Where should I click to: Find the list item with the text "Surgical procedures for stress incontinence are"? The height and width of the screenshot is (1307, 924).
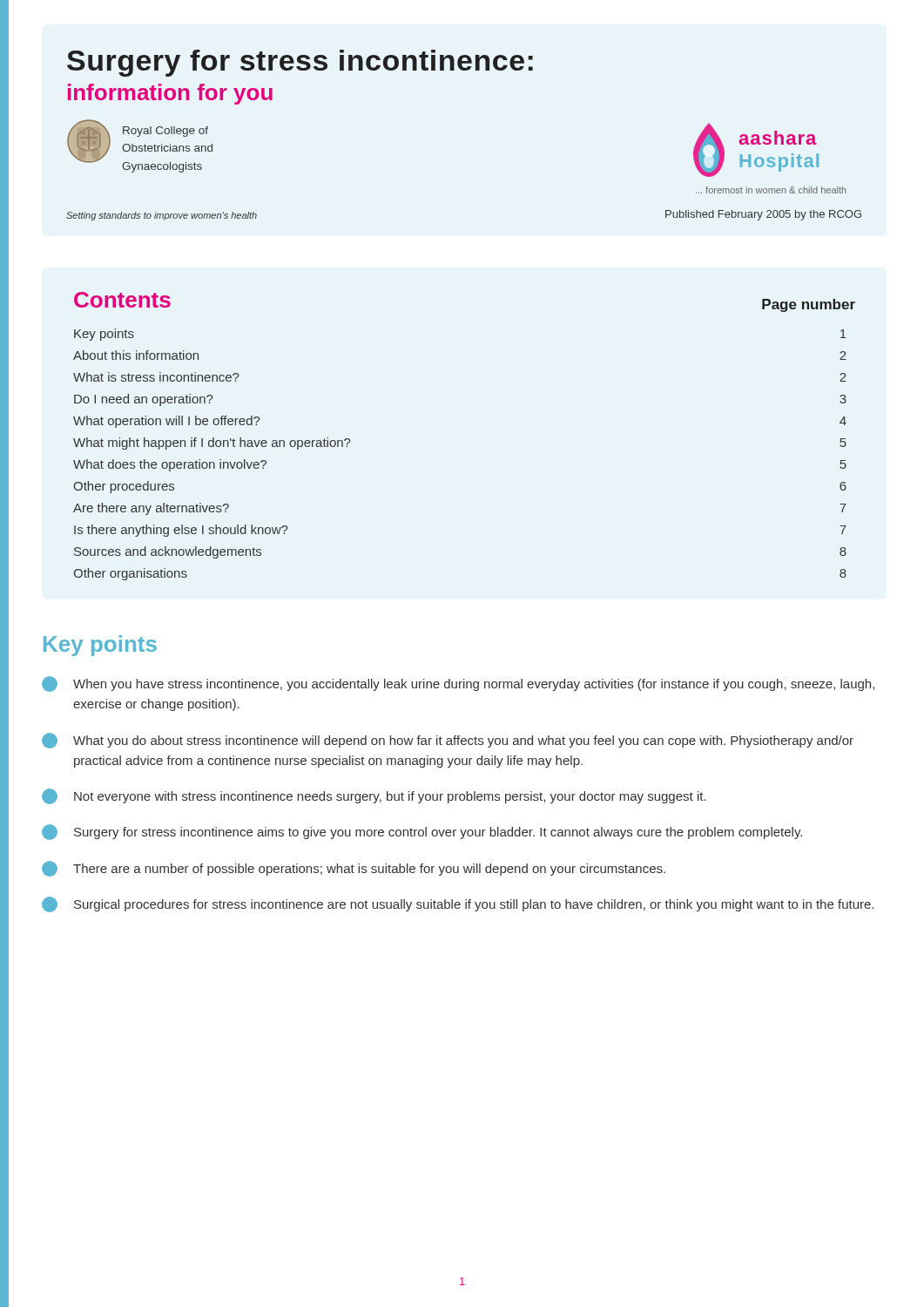pyautogui.click(x=458, y=904)
